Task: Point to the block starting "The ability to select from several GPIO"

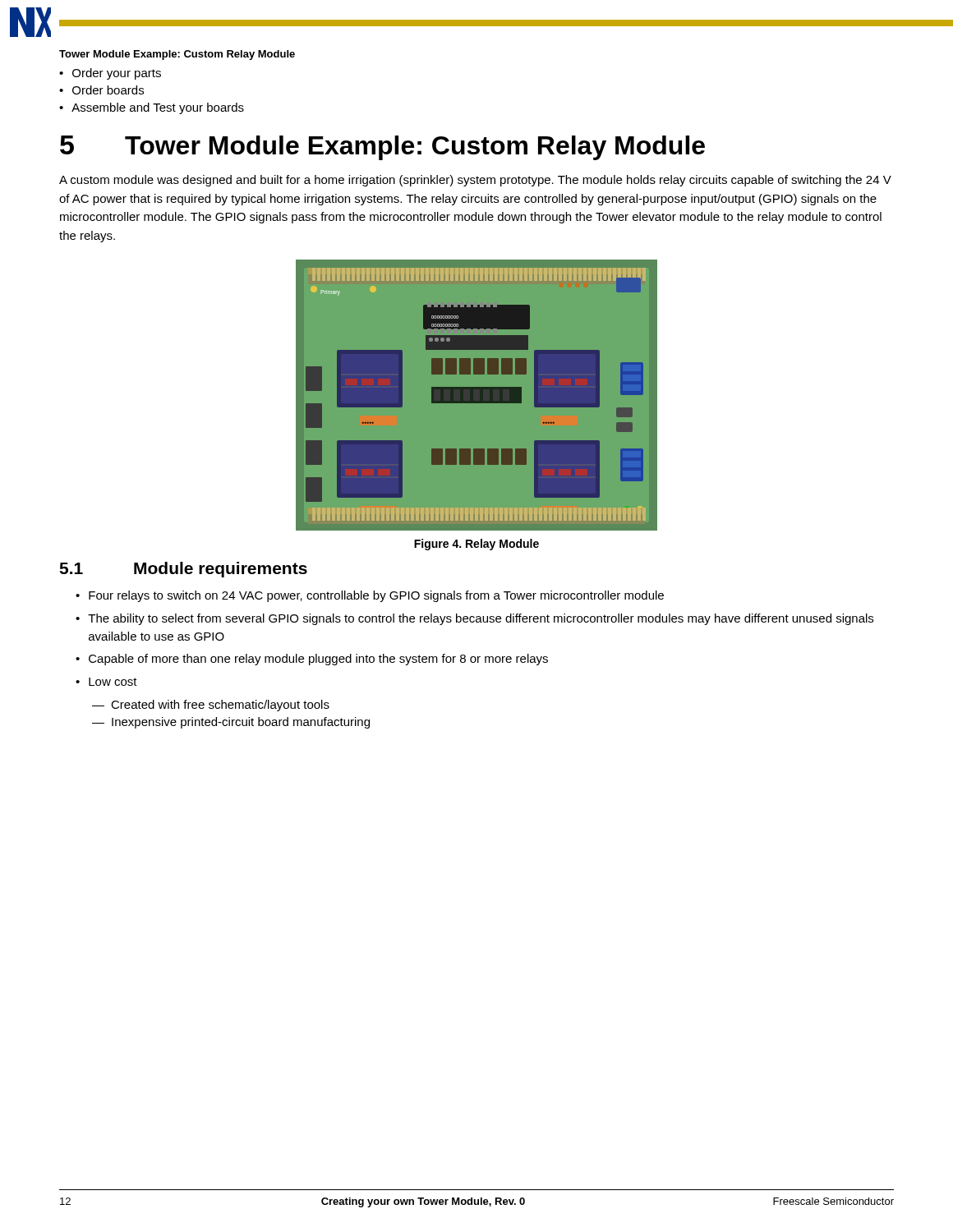Action: pyautogui.click(x=481, y=627)
